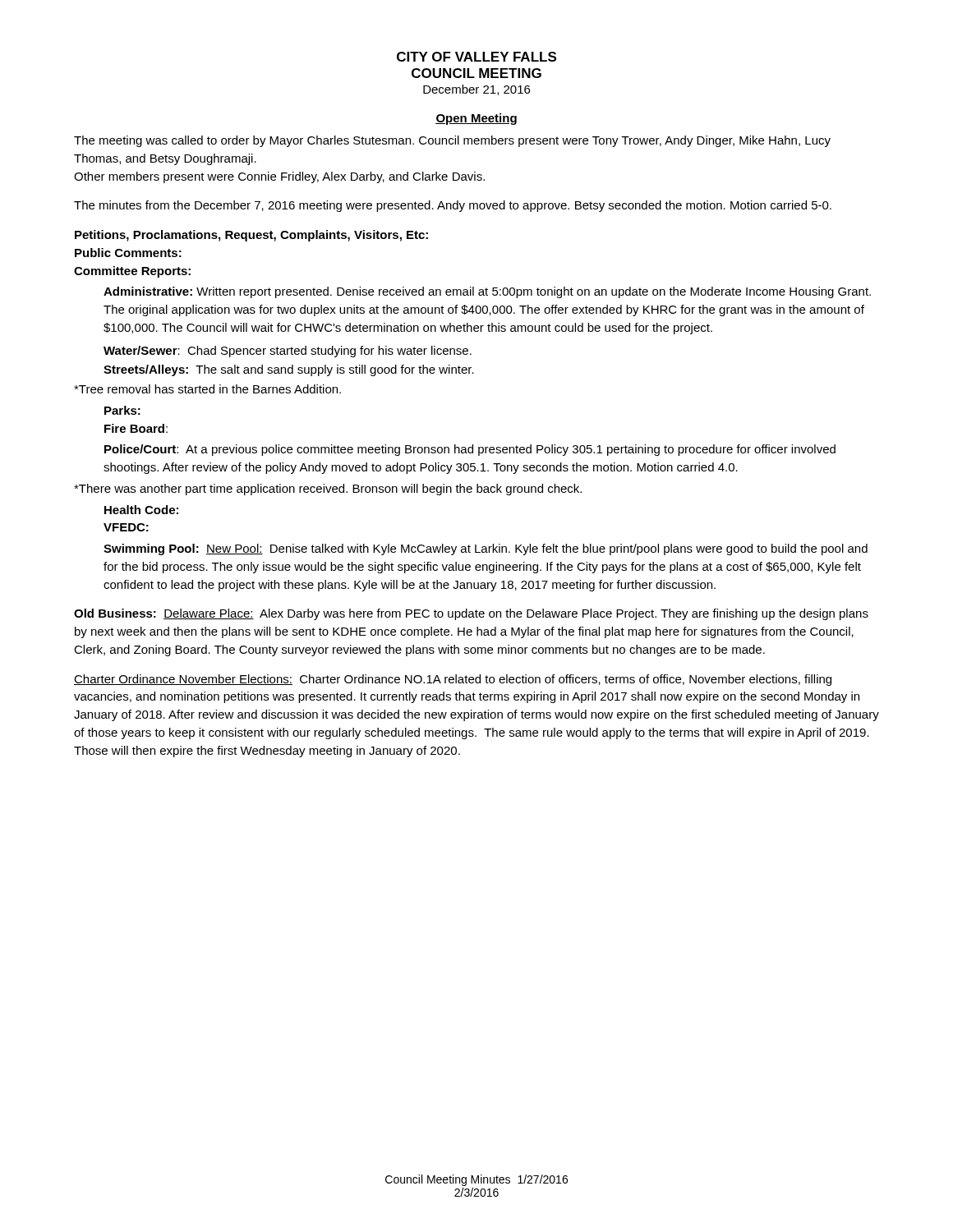This screenshot has height=1232, width=953.
Task: Where does it say "Public Comments:"?
Action: coord(128,252)
